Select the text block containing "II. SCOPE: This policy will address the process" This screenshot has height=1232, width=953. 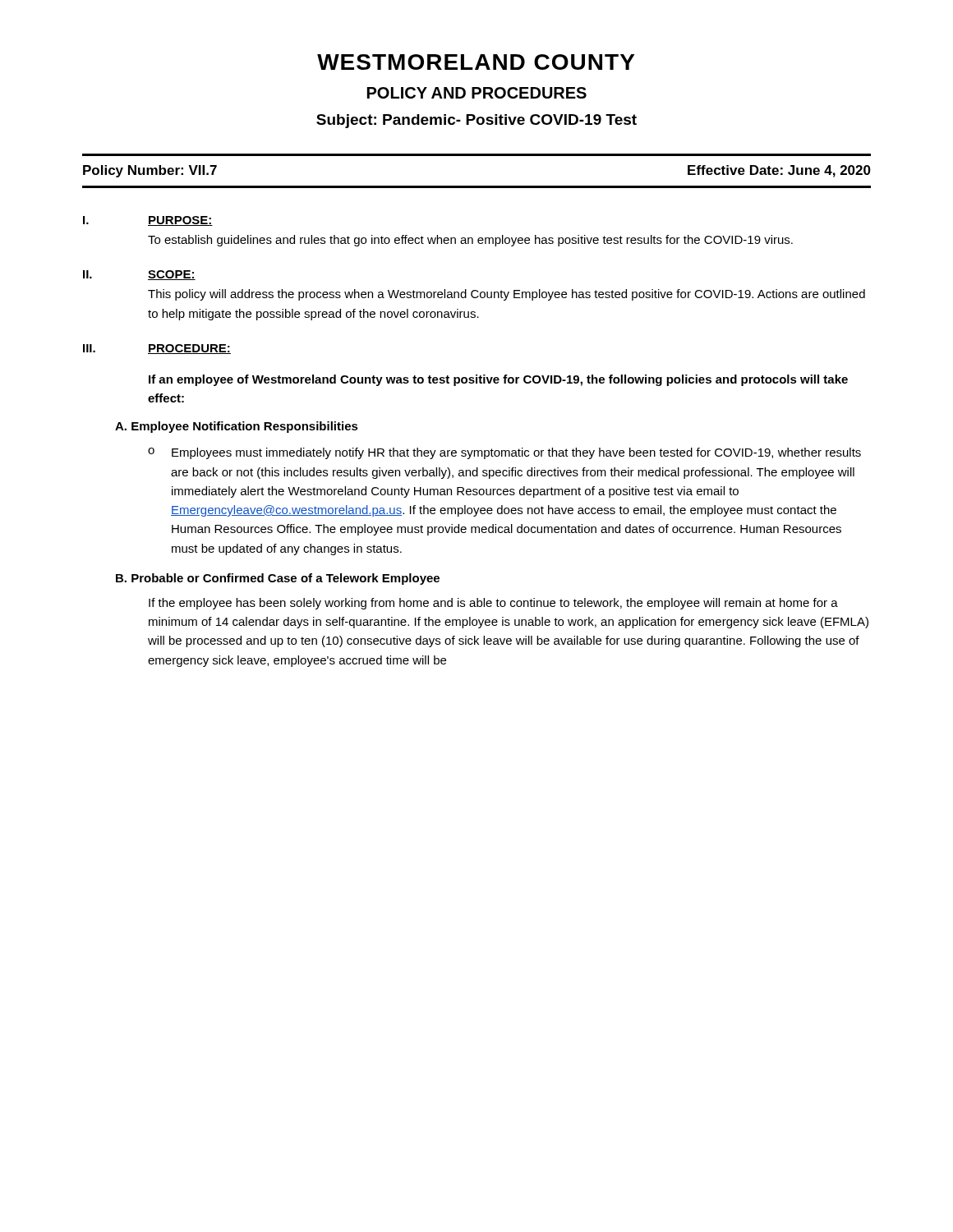[476, 295]
